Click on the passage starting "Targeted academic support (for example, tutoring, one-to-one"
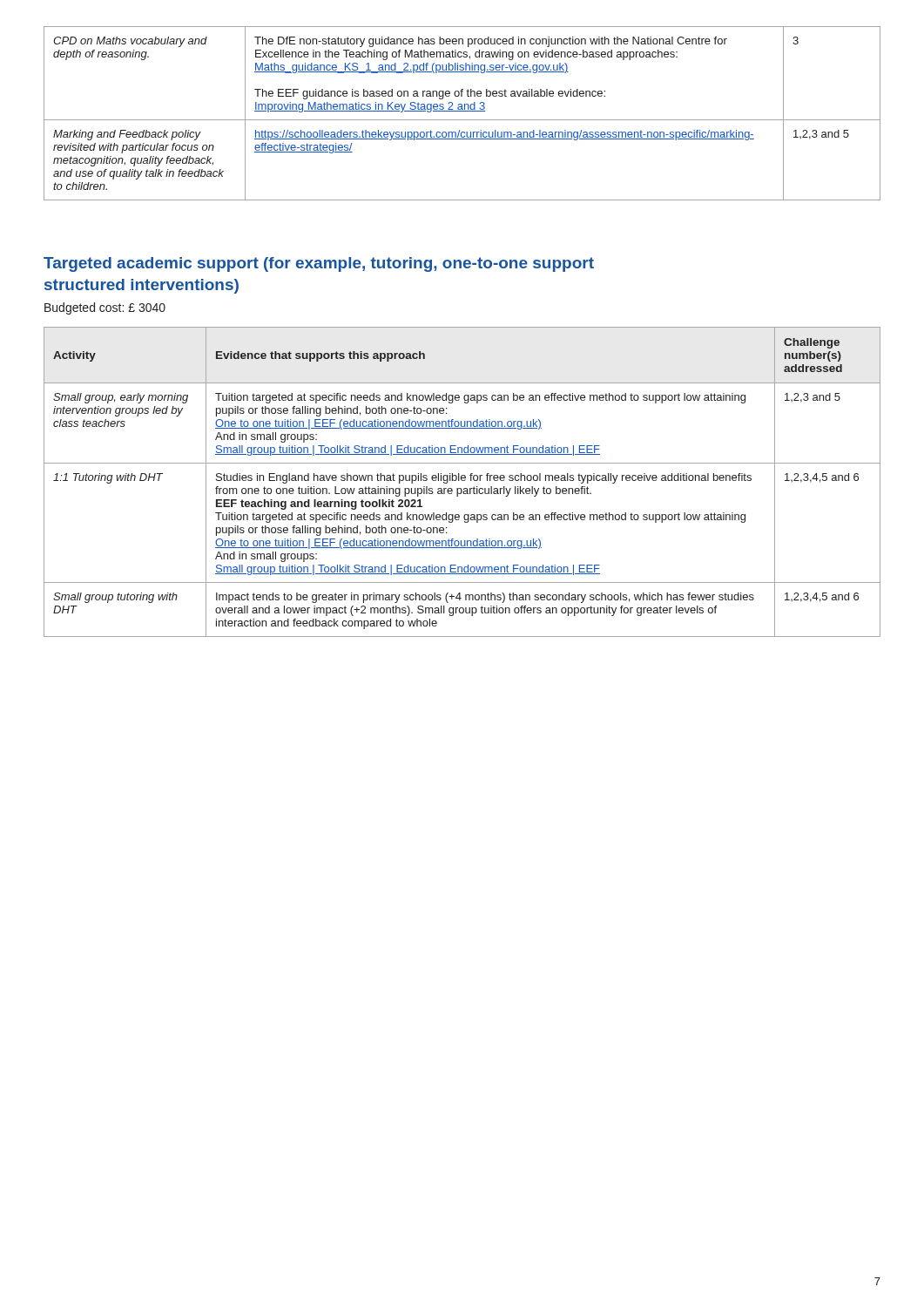 pos(319,273)
